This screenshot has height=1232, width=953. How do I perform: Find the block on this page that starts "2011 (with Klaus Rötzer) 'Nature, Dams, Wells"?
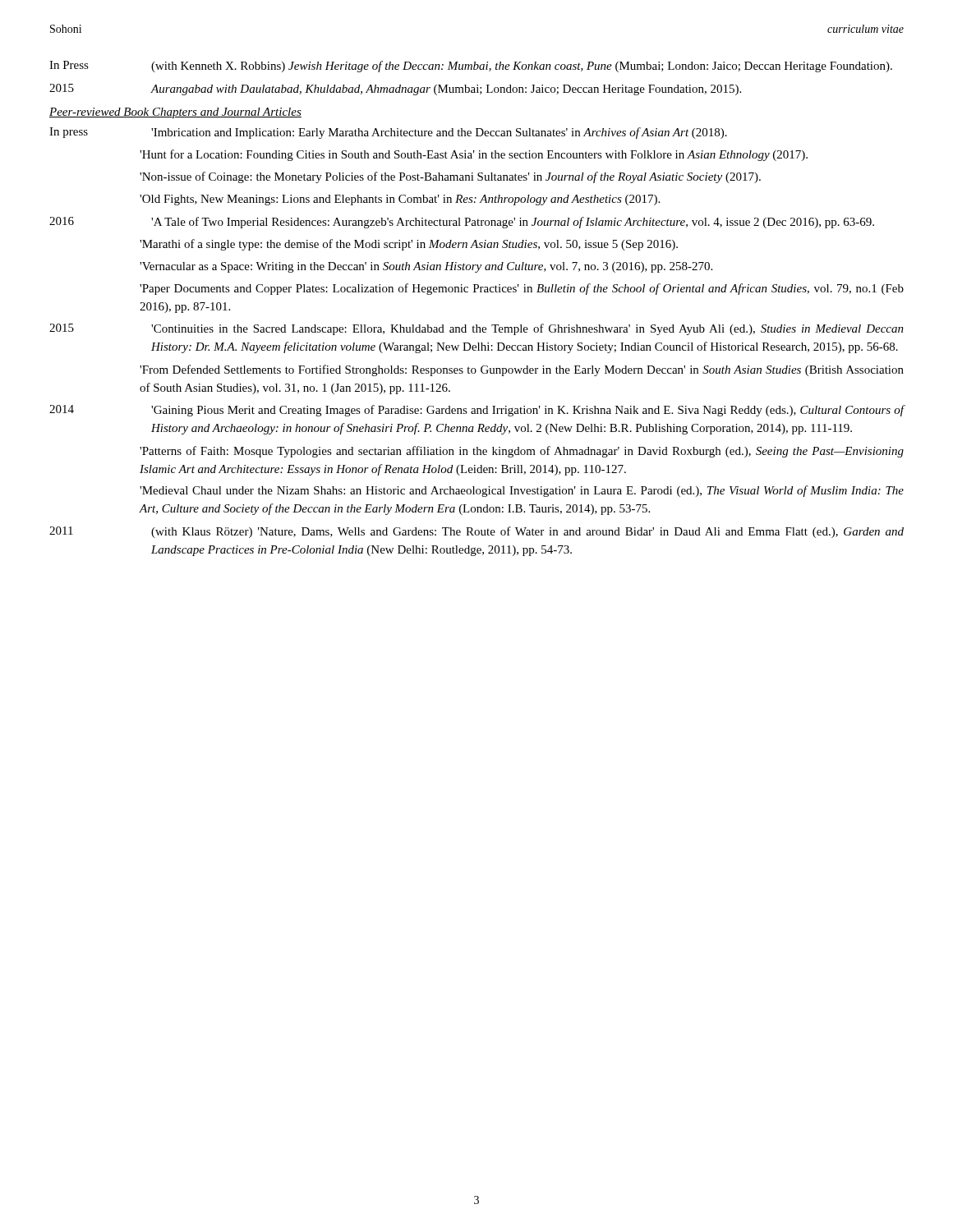tap(476, 541)
